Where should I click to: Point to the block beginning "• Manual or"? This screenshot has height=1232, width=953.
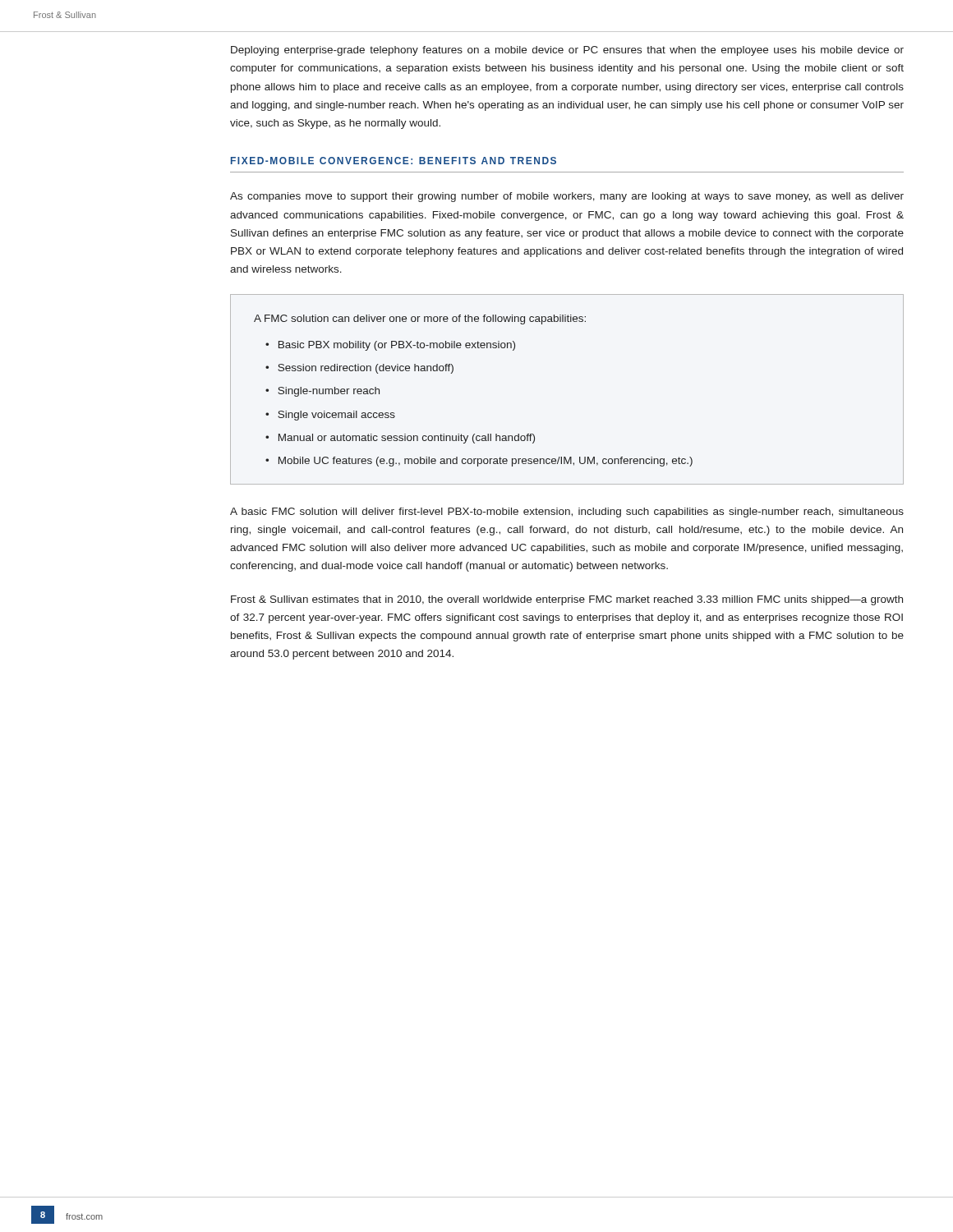point(400,438)
